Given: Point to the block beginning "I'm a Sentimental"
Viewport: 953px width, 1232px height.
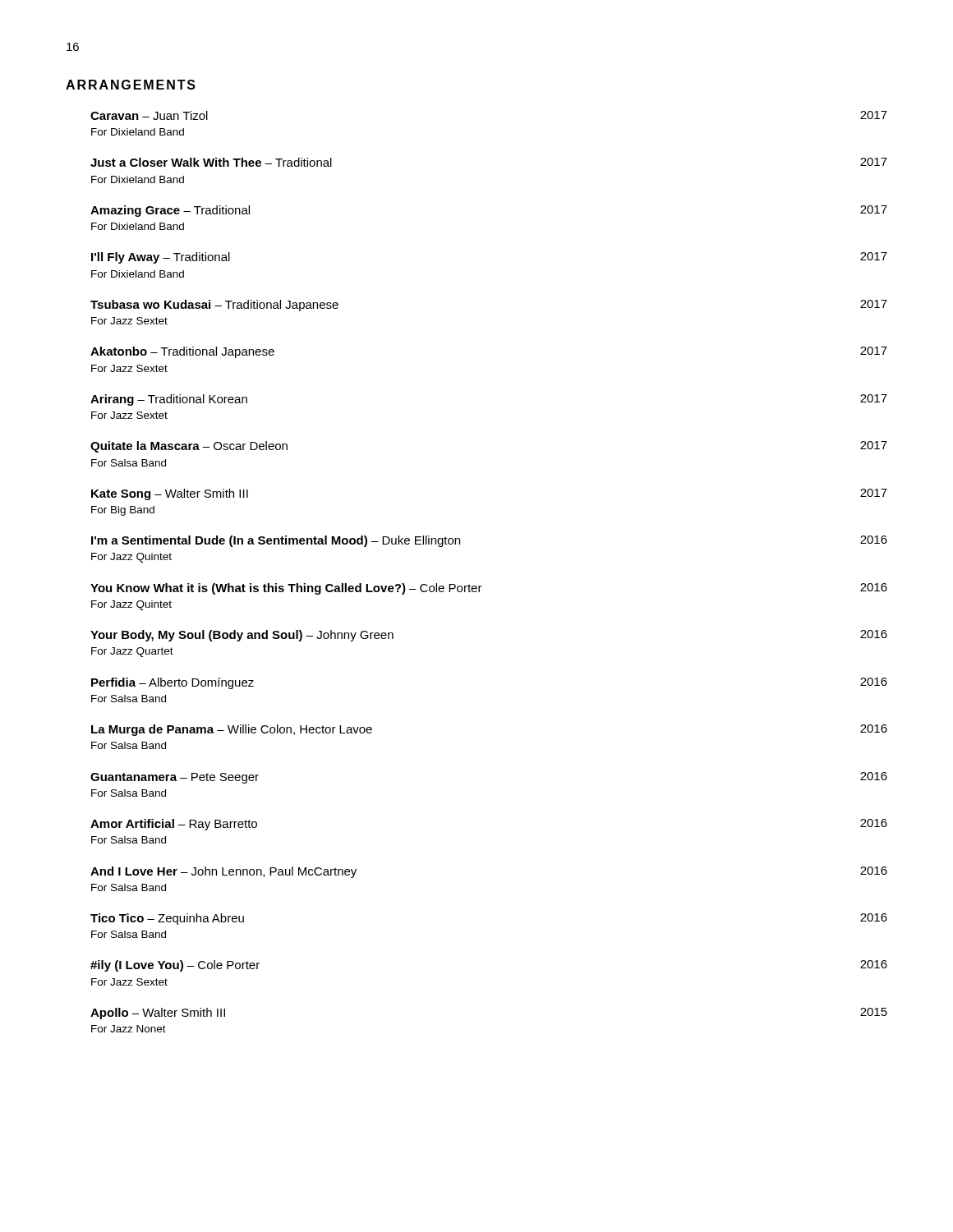Looking at the screenshot, I should [279, 541].
